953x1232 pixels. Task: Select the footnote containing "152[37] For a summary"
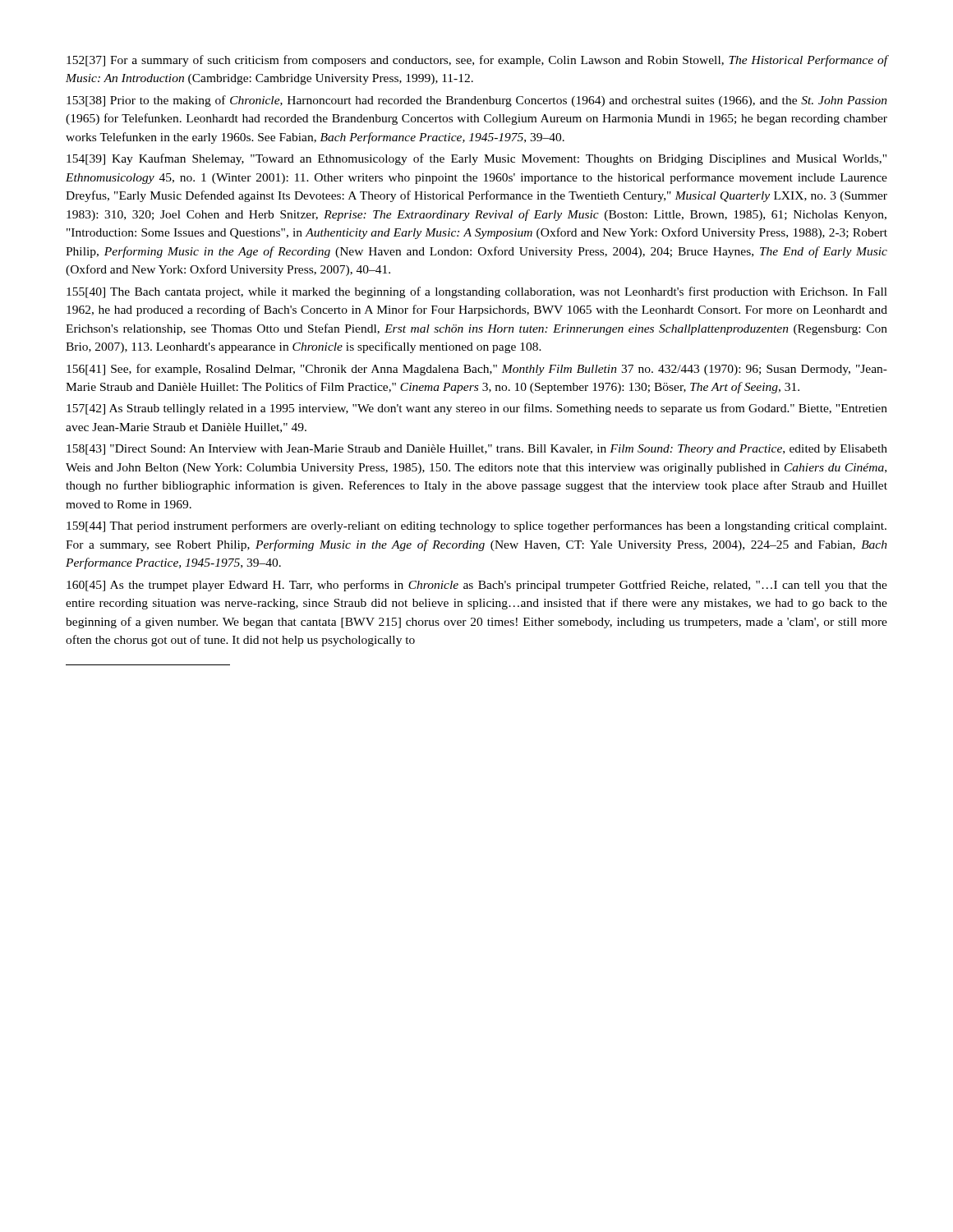(476, 69)
